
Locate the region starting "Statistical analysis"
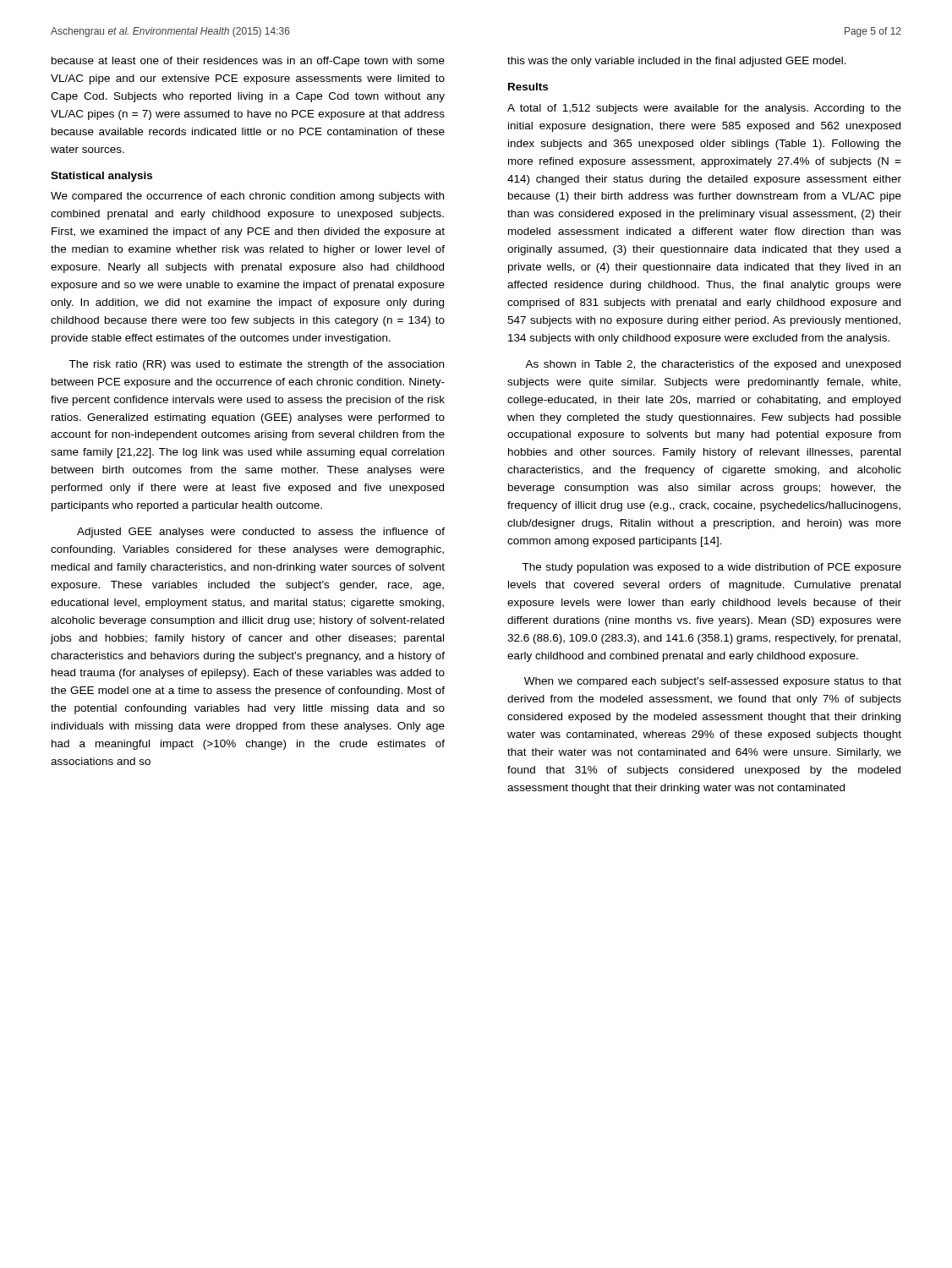click(x=102, y=175)
